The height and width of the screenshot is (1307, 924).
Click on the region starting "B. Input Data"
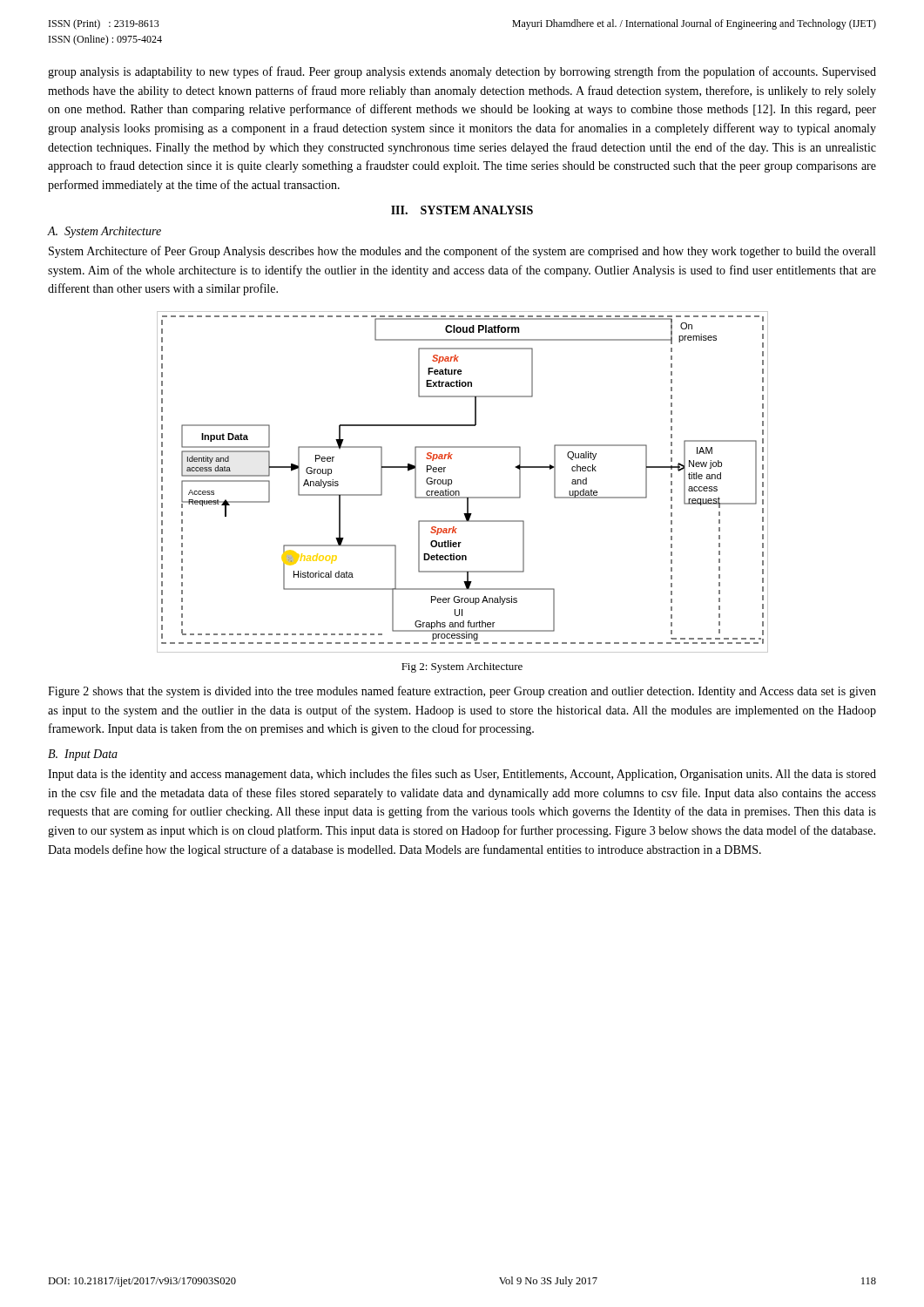point(83,754)
